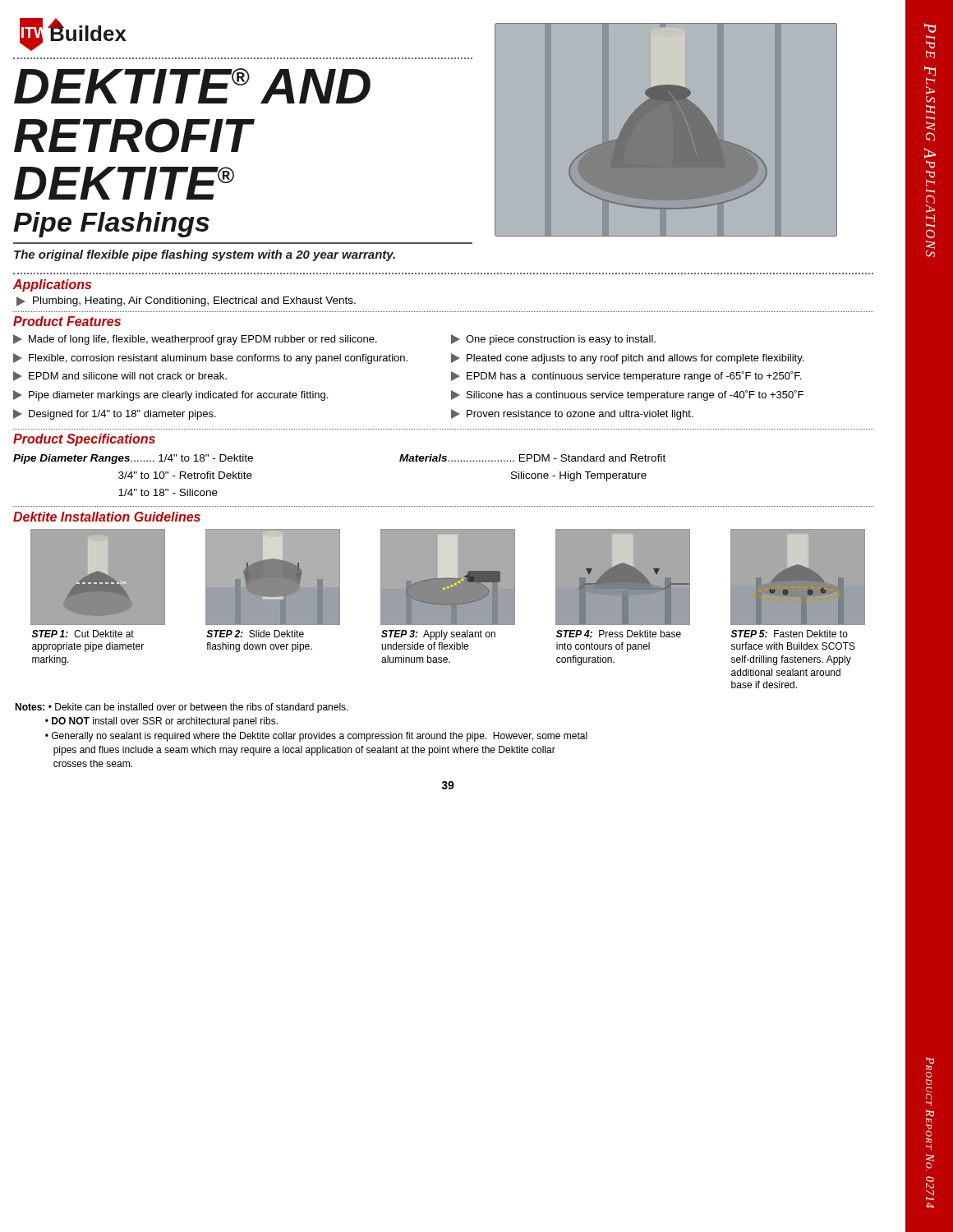953x1232 pixels.
Task: Select the element starting "Designed for 1/4""
Action: point(115,413)
